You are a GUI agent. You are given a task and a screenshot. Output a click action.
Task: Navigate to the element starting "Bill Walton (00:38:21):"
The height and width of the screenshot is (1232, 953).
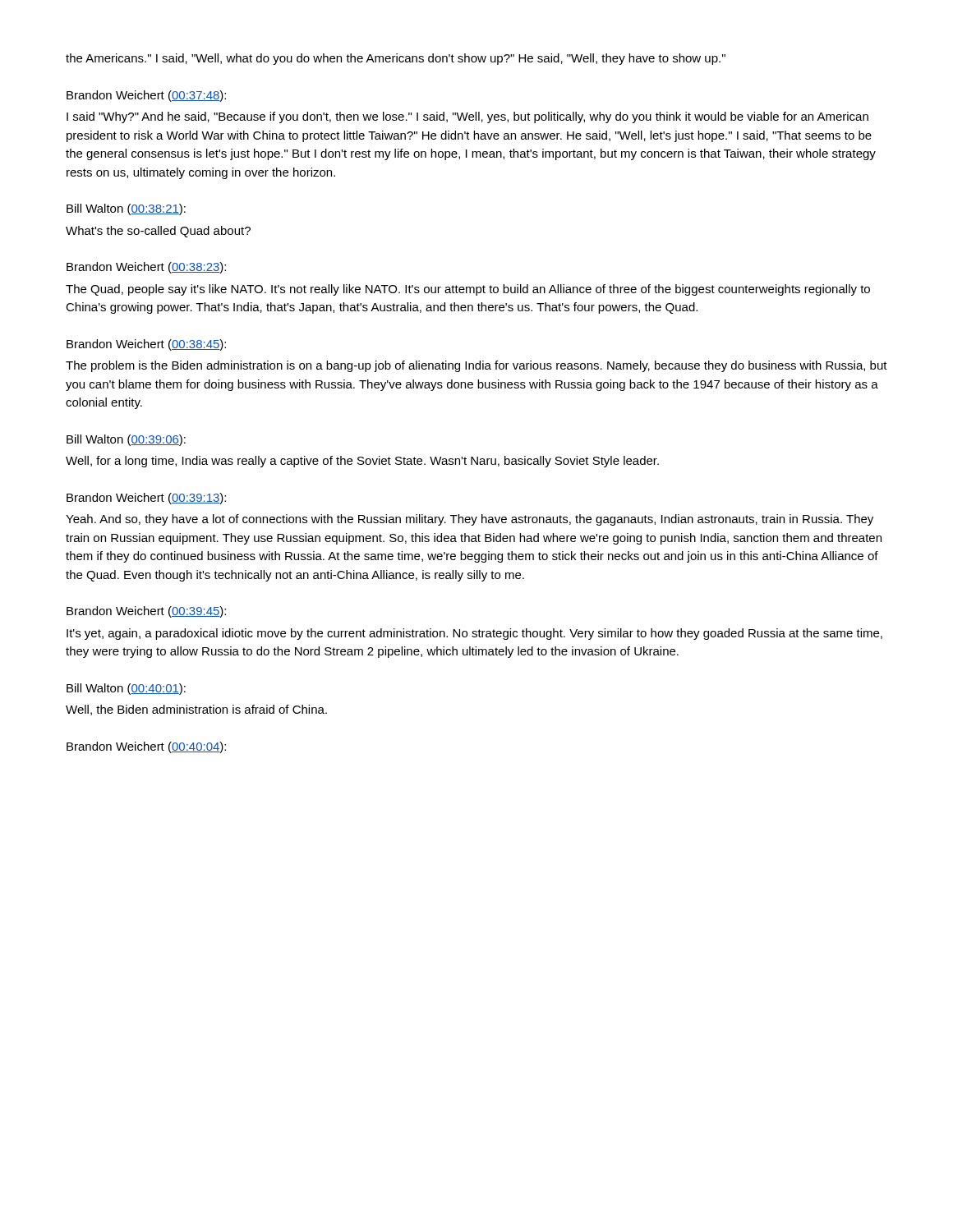click(126, 208)
